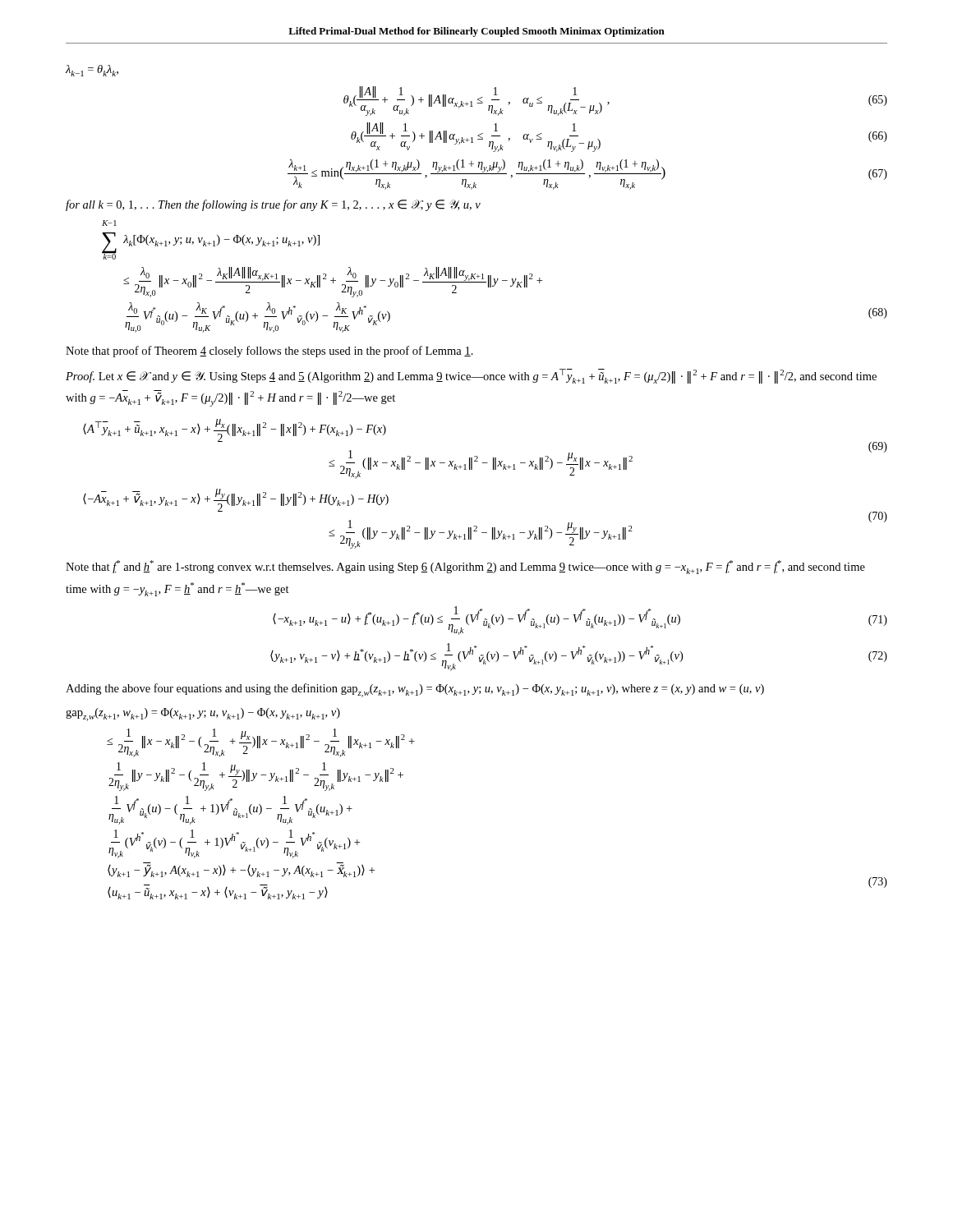Find the text block that reads "Note that f* and h* are"
This screenshot has width=953, height=1232.
465,578
